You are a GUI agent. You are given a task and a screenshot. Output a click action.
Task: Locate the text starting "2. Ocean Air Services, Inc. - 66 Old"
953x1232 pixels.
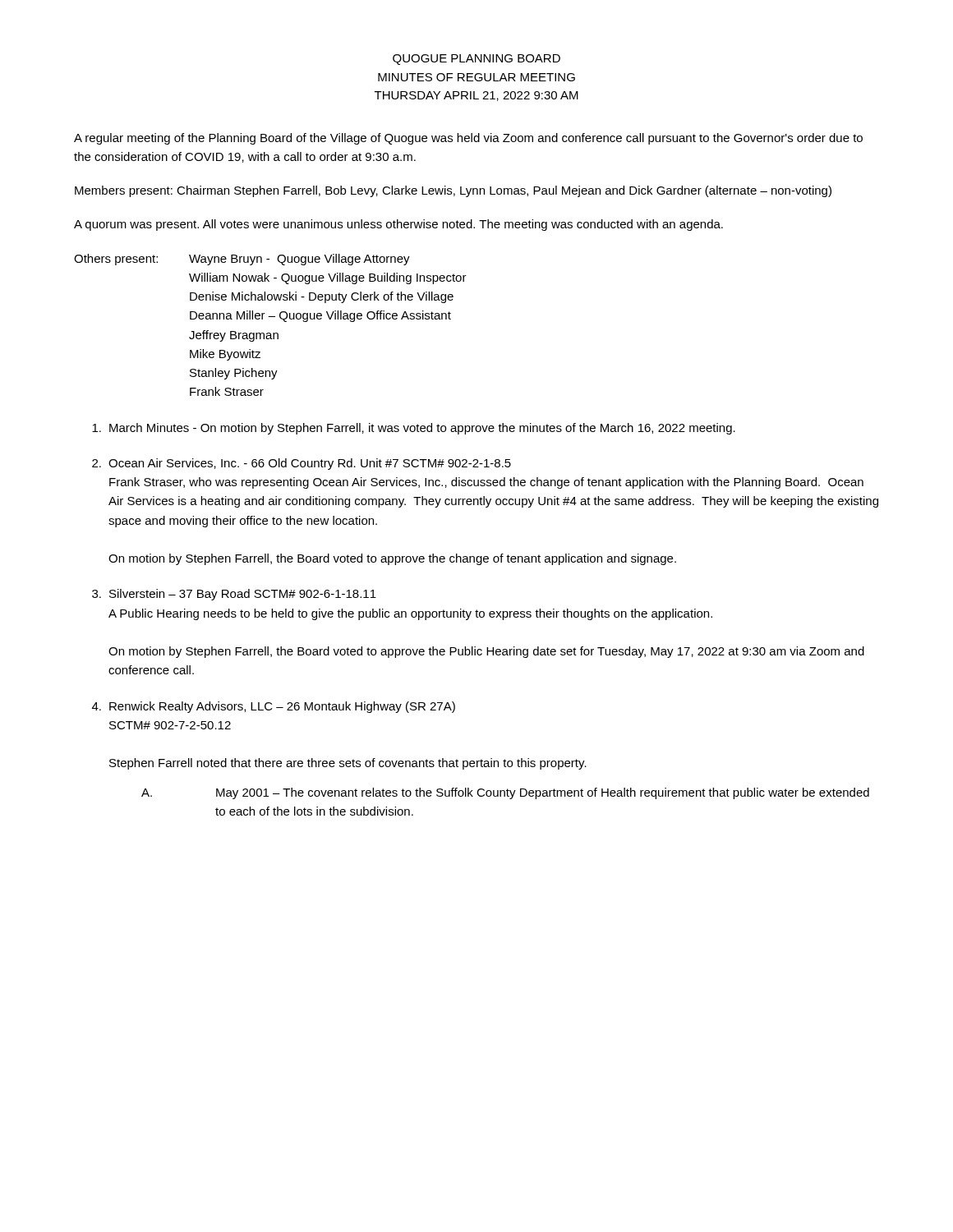[x=476, y=510]
